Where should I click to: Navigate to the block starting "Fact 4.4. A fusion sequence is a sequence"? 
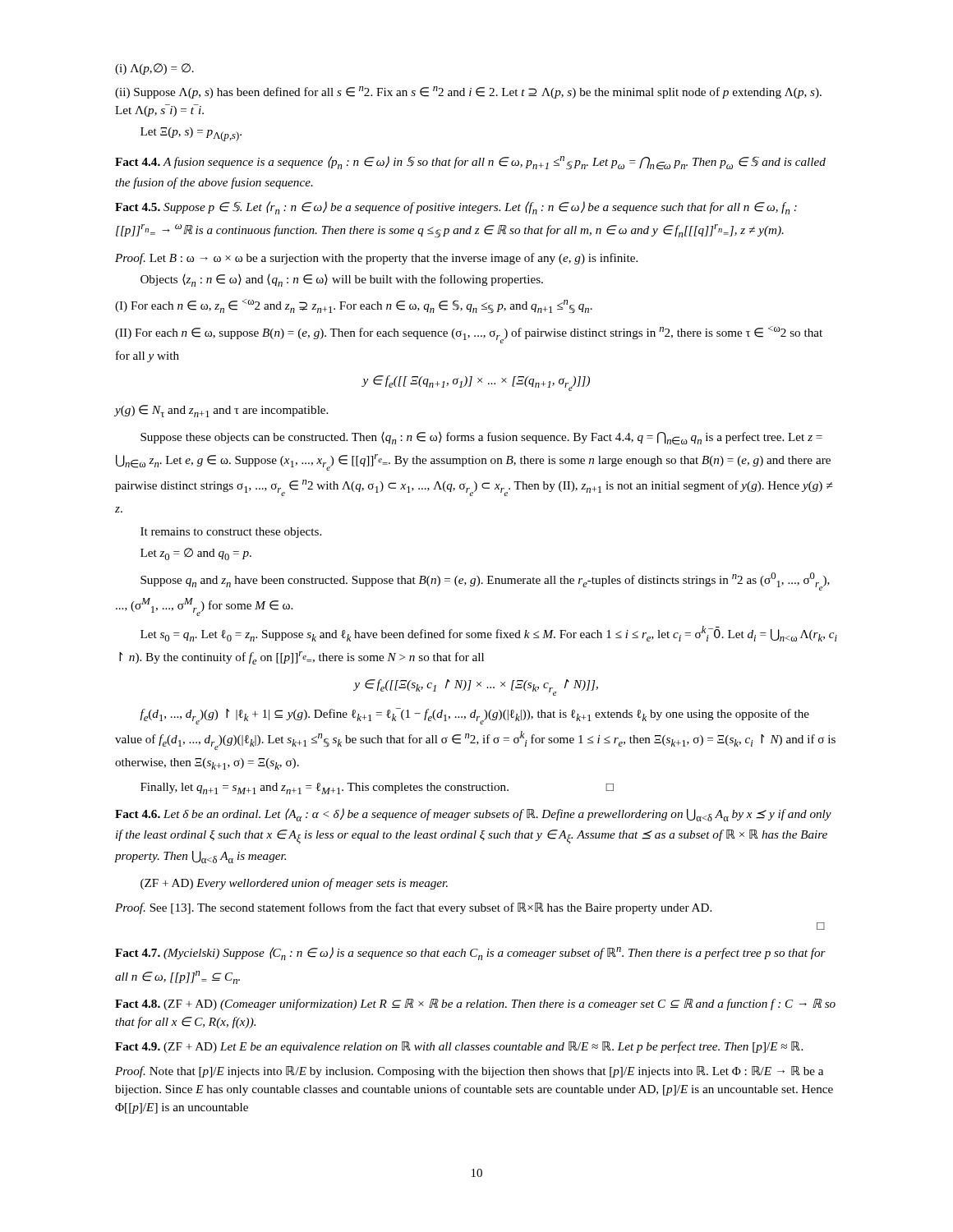click(470, 170)
